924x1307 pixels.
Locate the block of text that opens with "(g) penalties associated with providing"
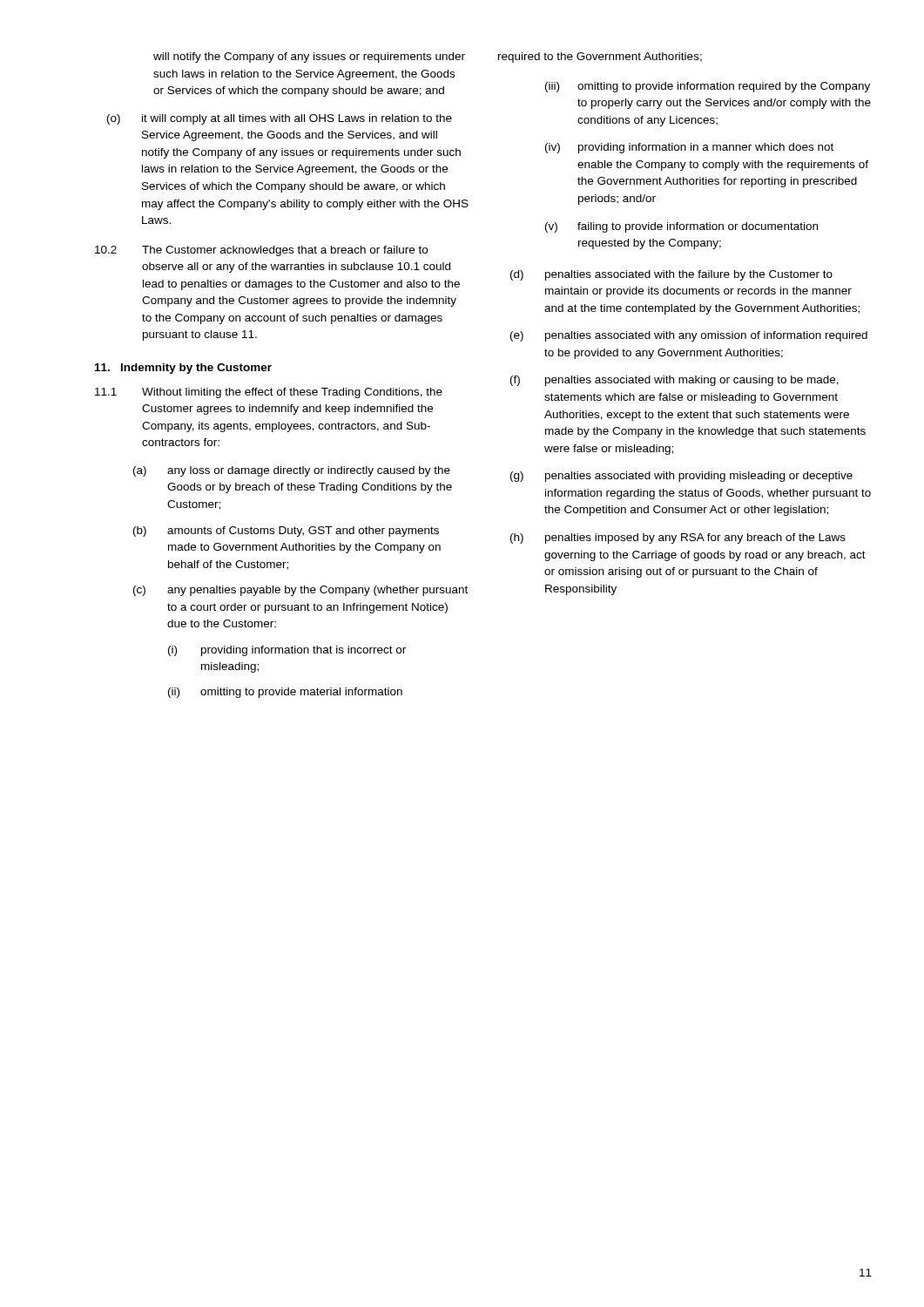684,493
